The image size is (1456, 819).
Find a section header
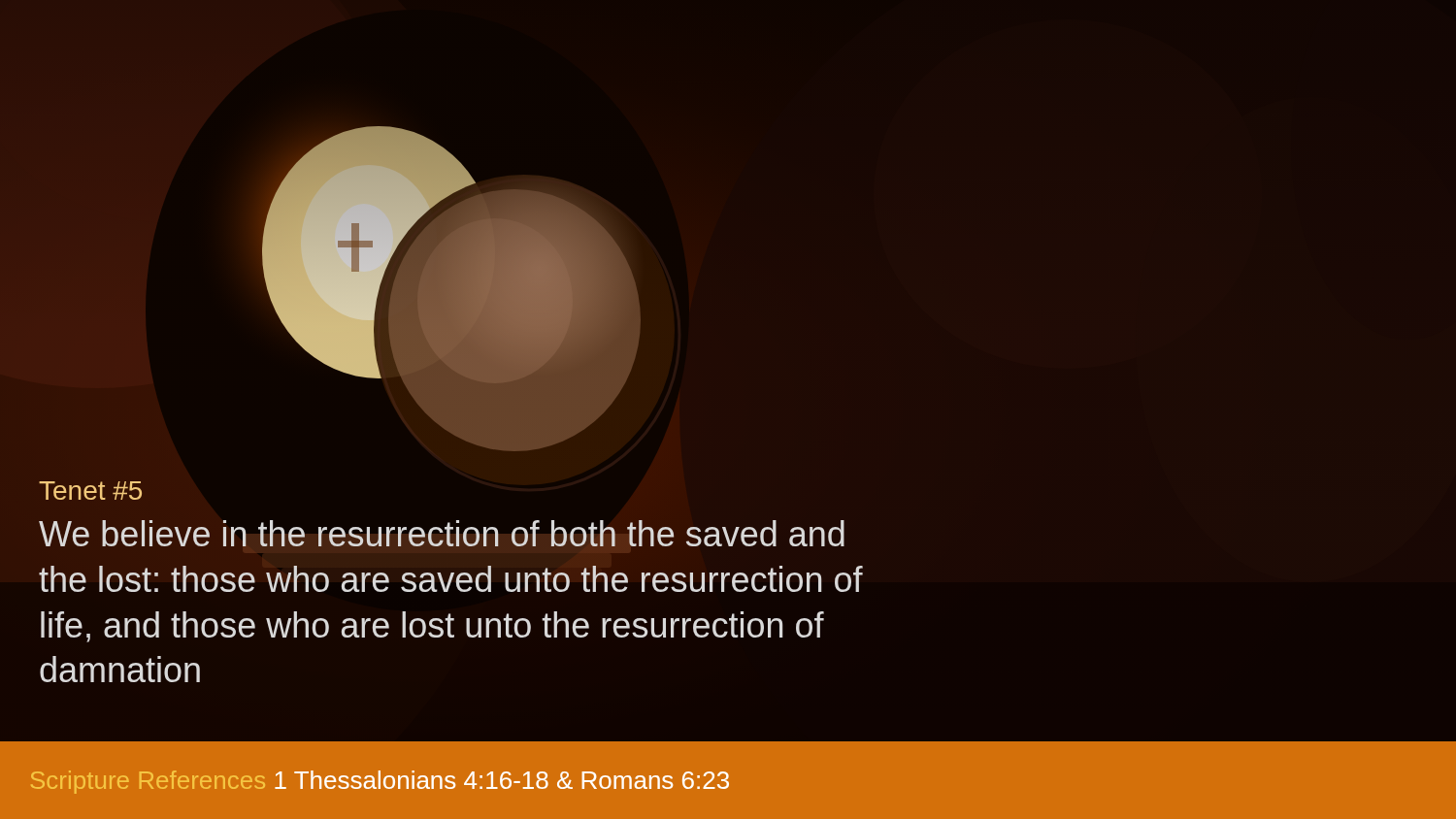point(91,491)
